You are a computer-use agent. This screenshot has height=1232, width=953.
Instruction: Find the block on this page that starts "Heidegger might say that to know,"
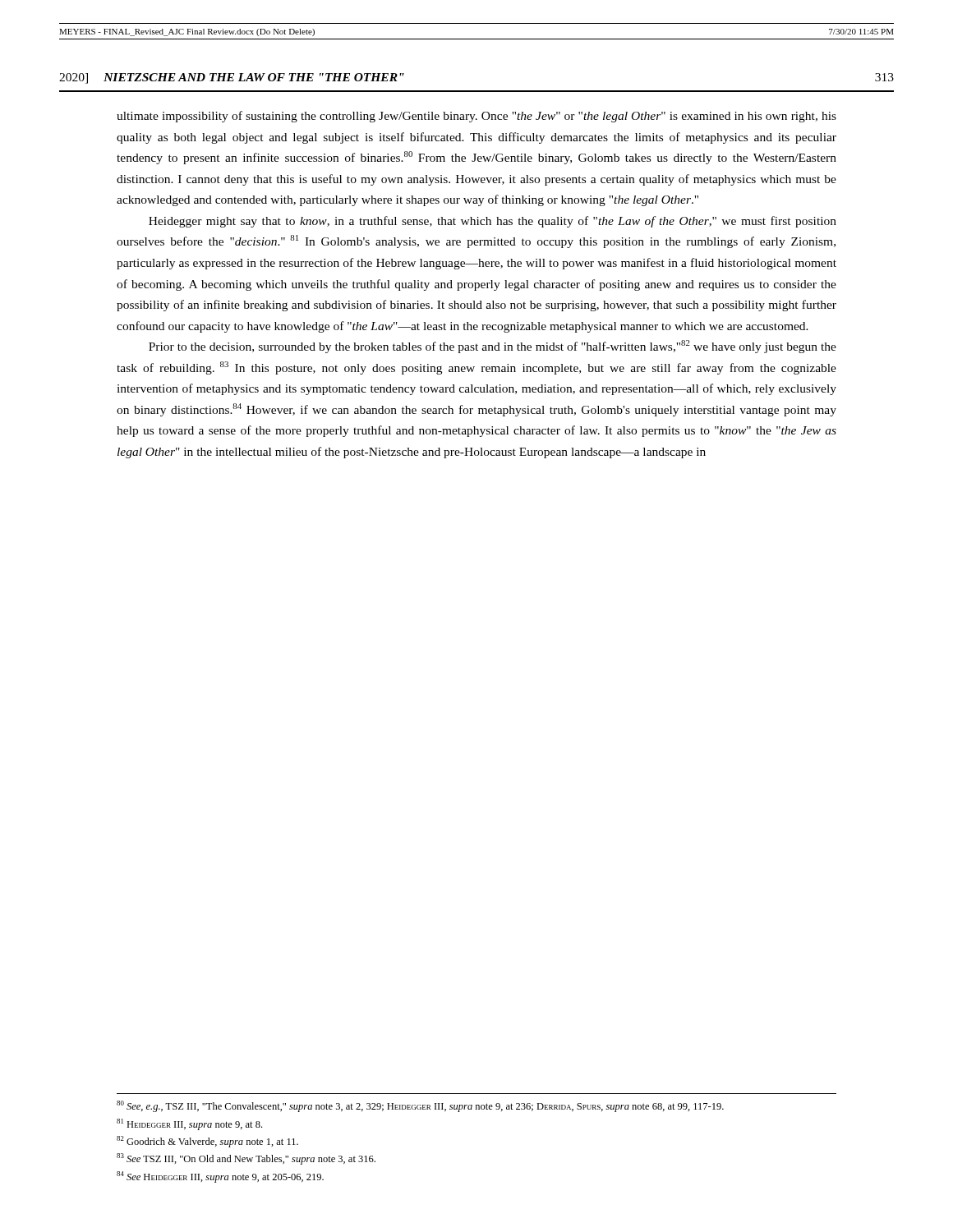click(476, 273)
